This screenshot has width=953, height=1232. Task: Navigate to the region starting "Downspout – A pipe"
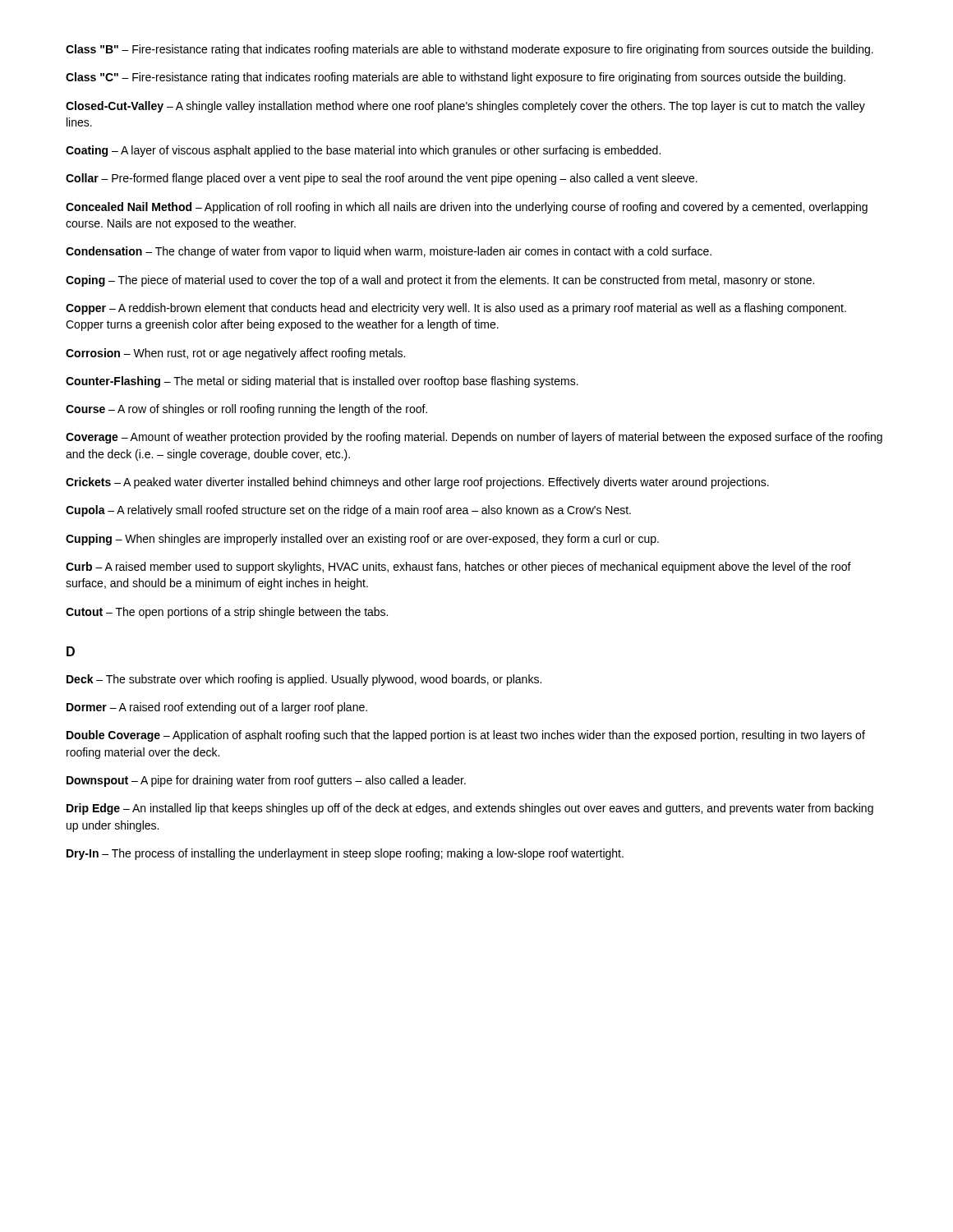[x=266, y=780]
